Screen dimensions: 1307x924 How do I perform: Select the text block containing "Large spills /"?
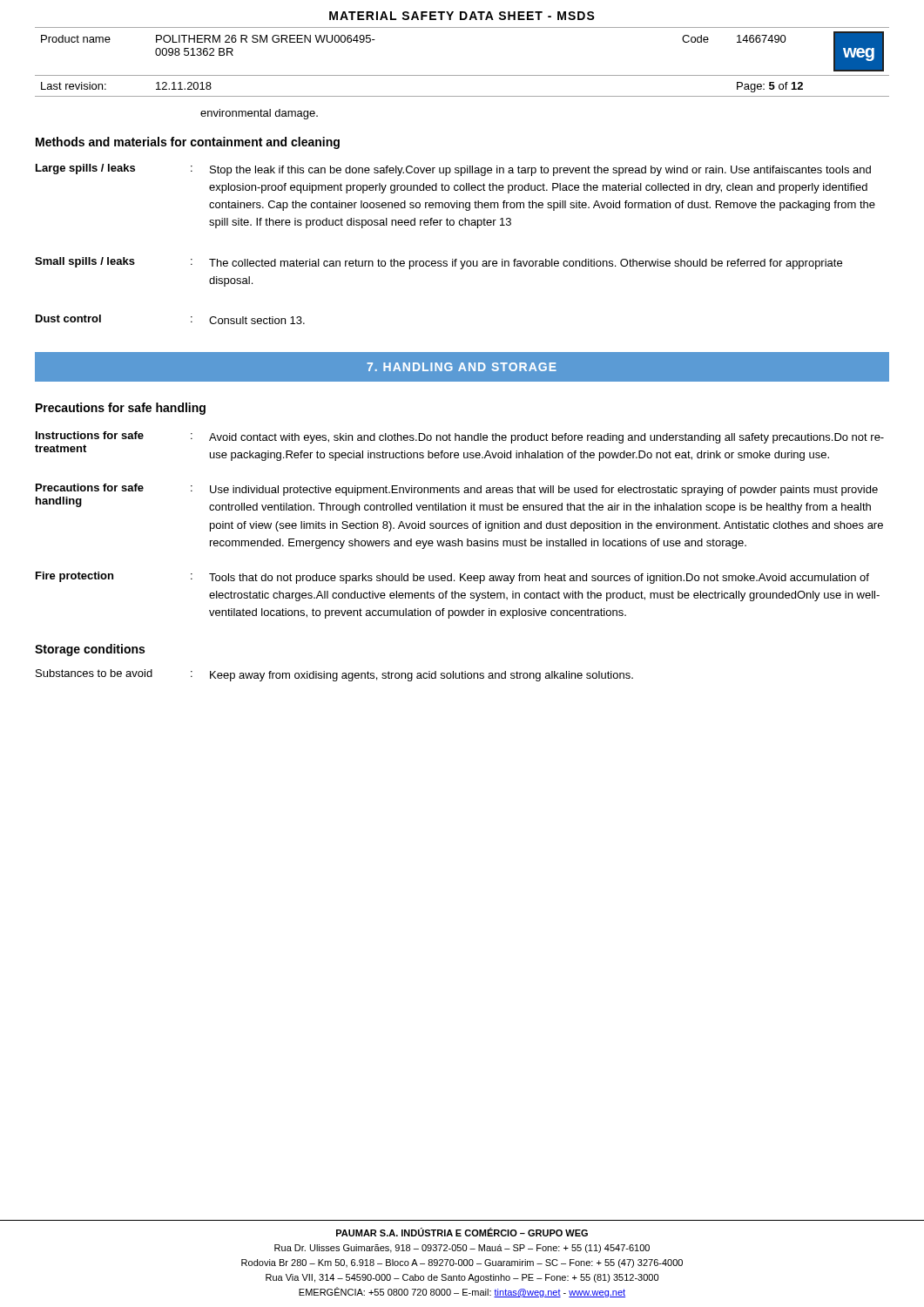(462, 196)
